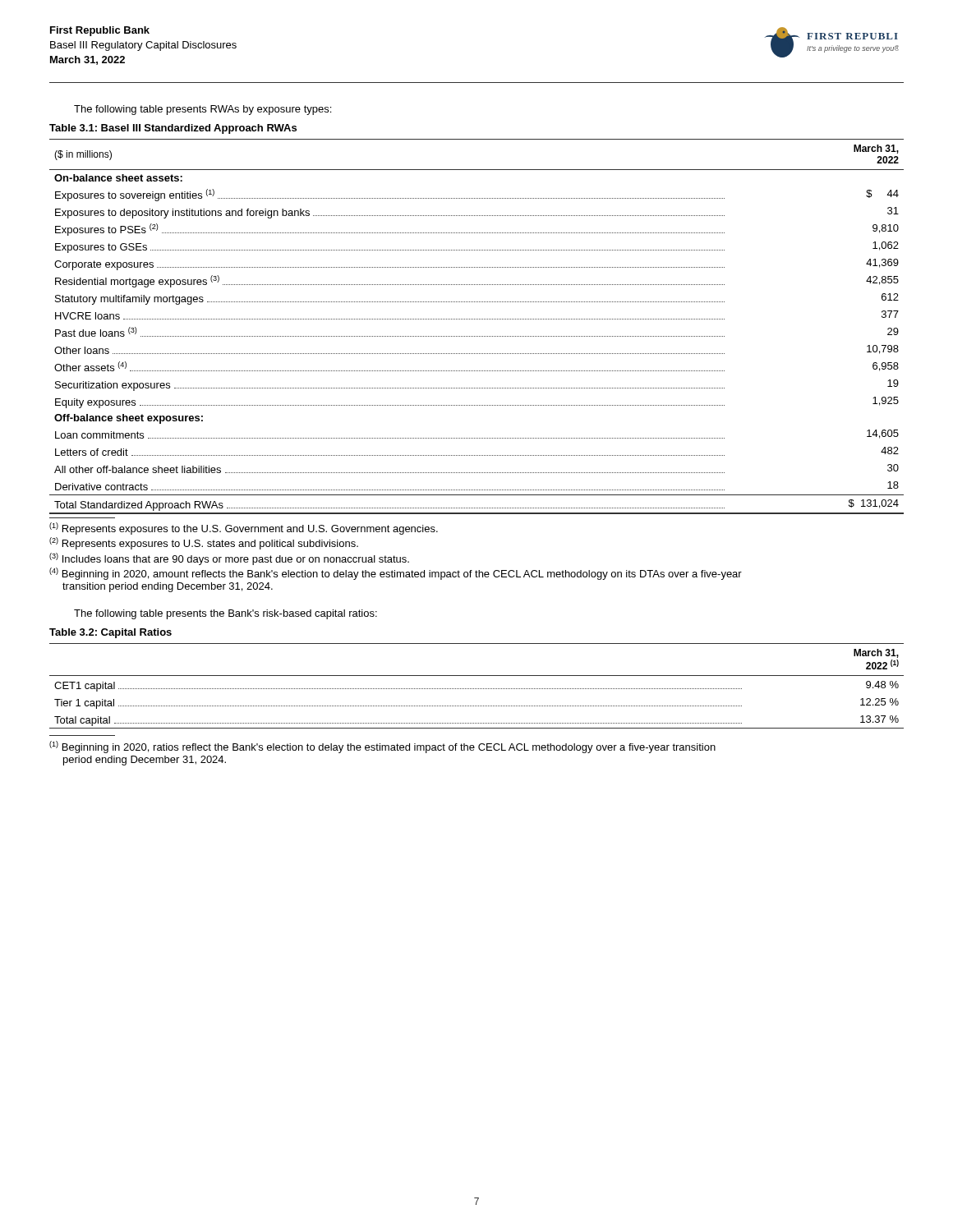Select the footnote that says "(3) Includes loans"
Screen dimensions: 1232x953
coord(230,558)
